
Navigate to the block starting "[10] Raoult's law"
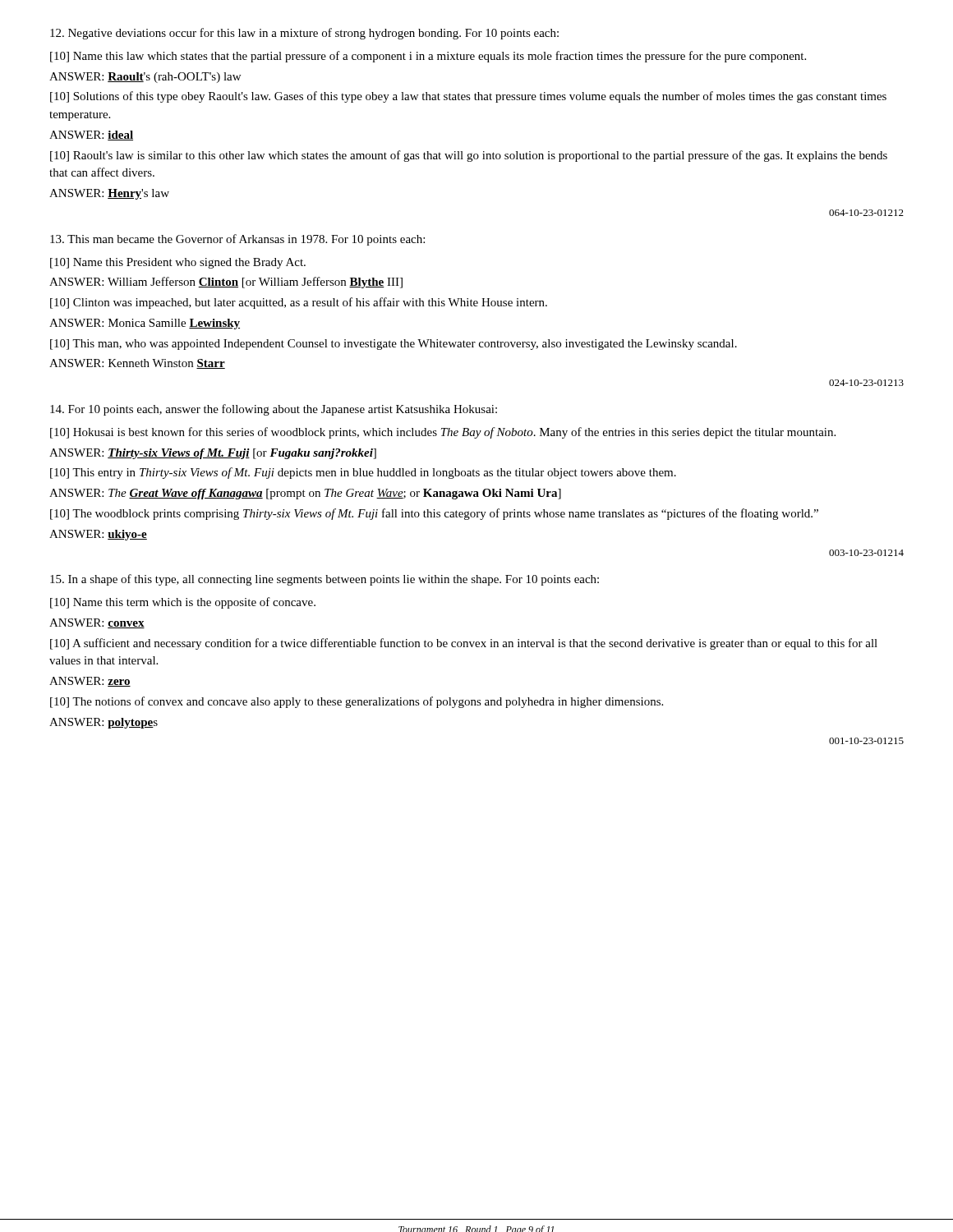476,164
